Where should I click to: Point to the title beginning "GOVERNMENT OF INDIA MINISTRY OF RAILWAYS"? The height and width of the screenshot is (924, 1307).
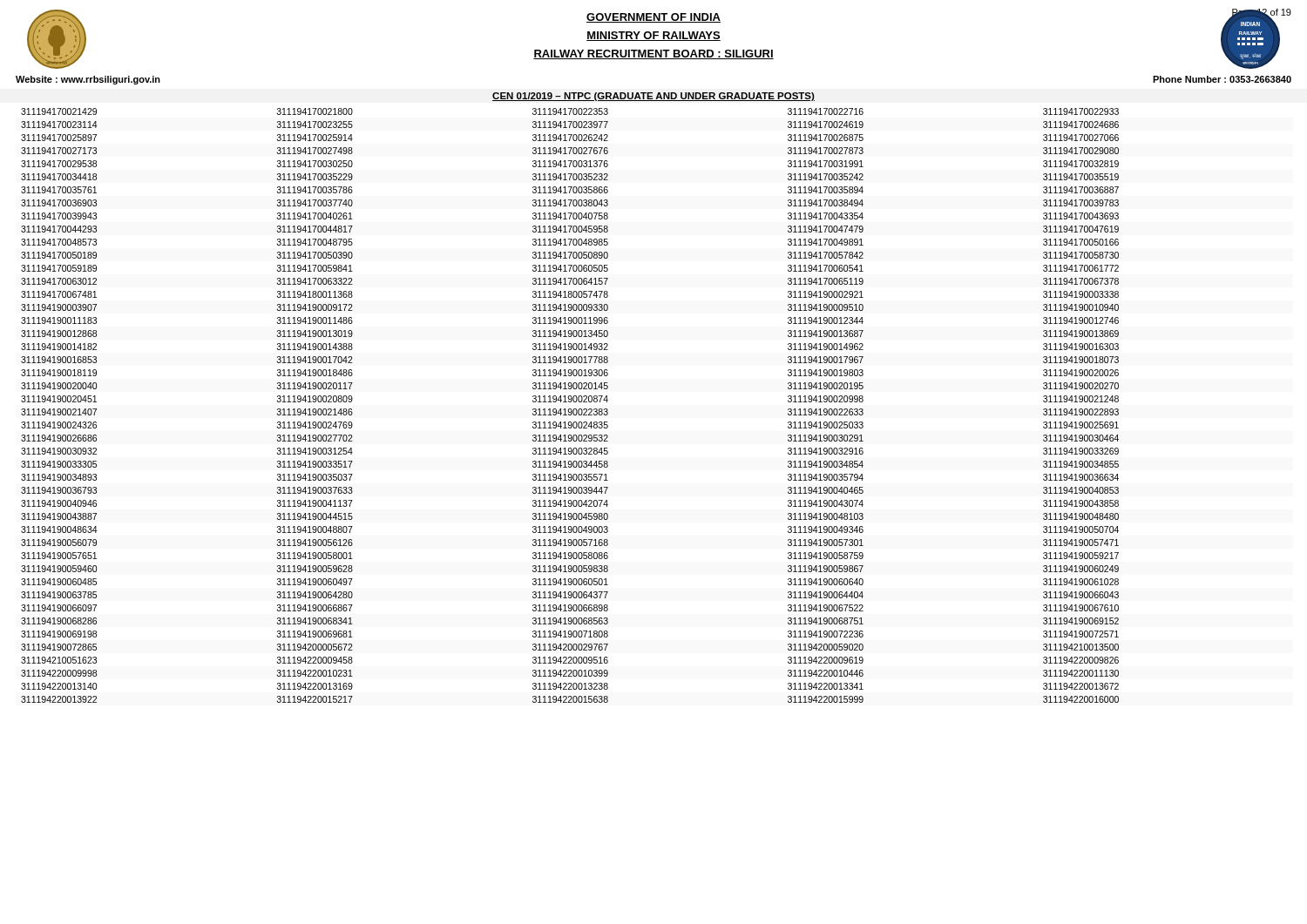tap(654, 36)
